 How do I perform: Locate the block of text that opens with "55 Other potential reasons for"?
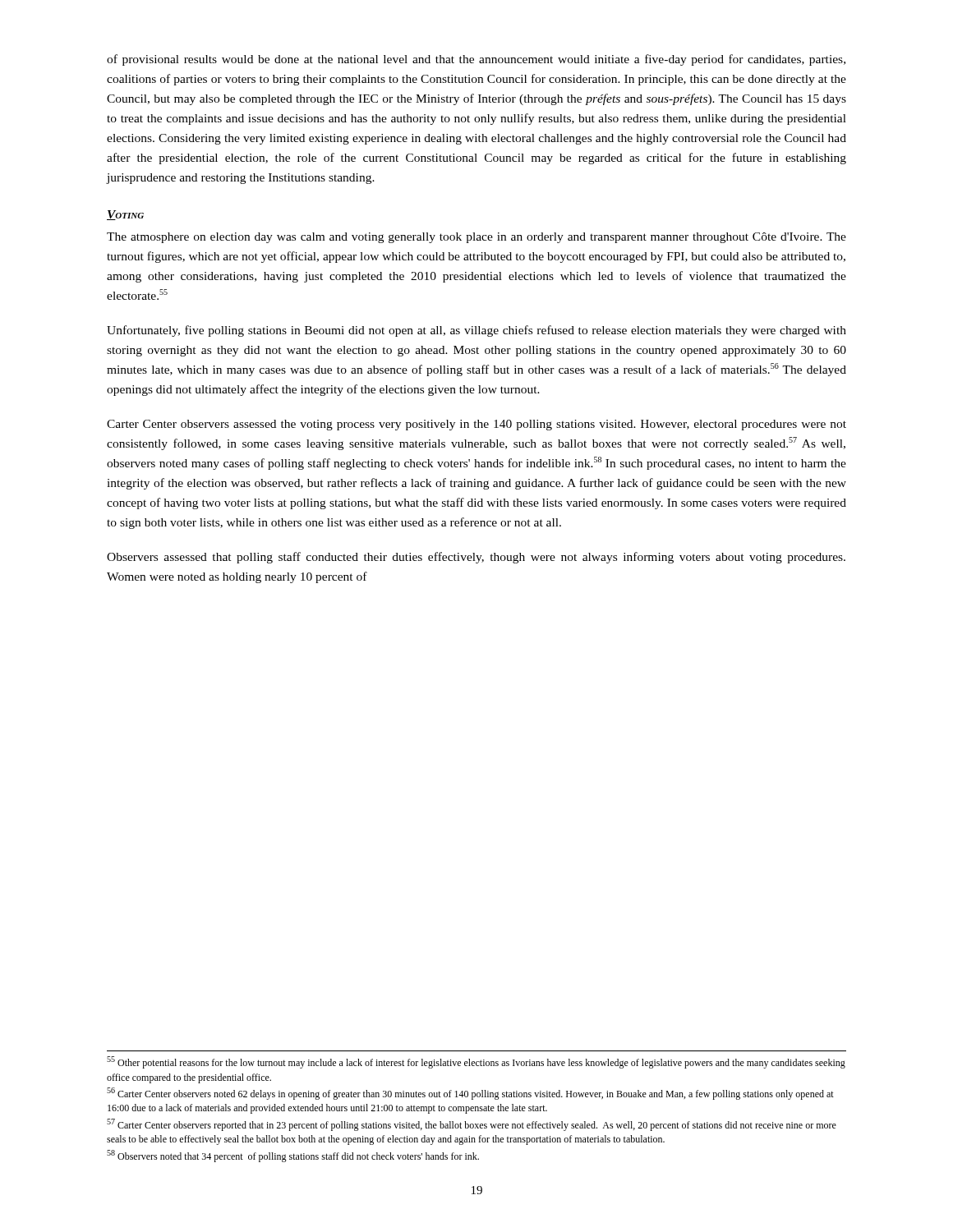coord(476,1070)
